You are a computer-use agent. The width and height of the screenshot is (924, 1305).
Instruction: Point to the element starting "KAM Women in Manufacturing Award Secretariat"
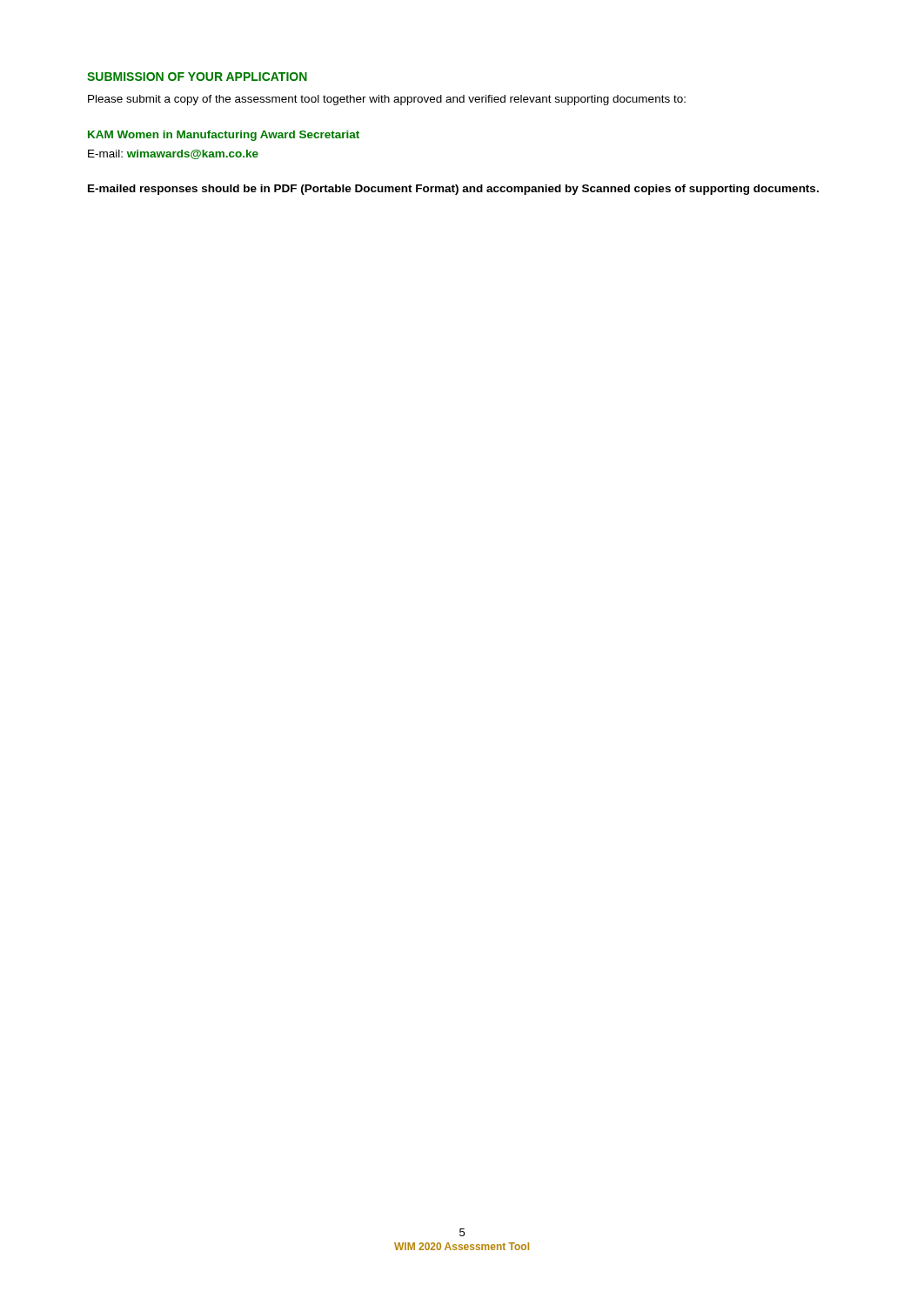(x=223, y=144)
